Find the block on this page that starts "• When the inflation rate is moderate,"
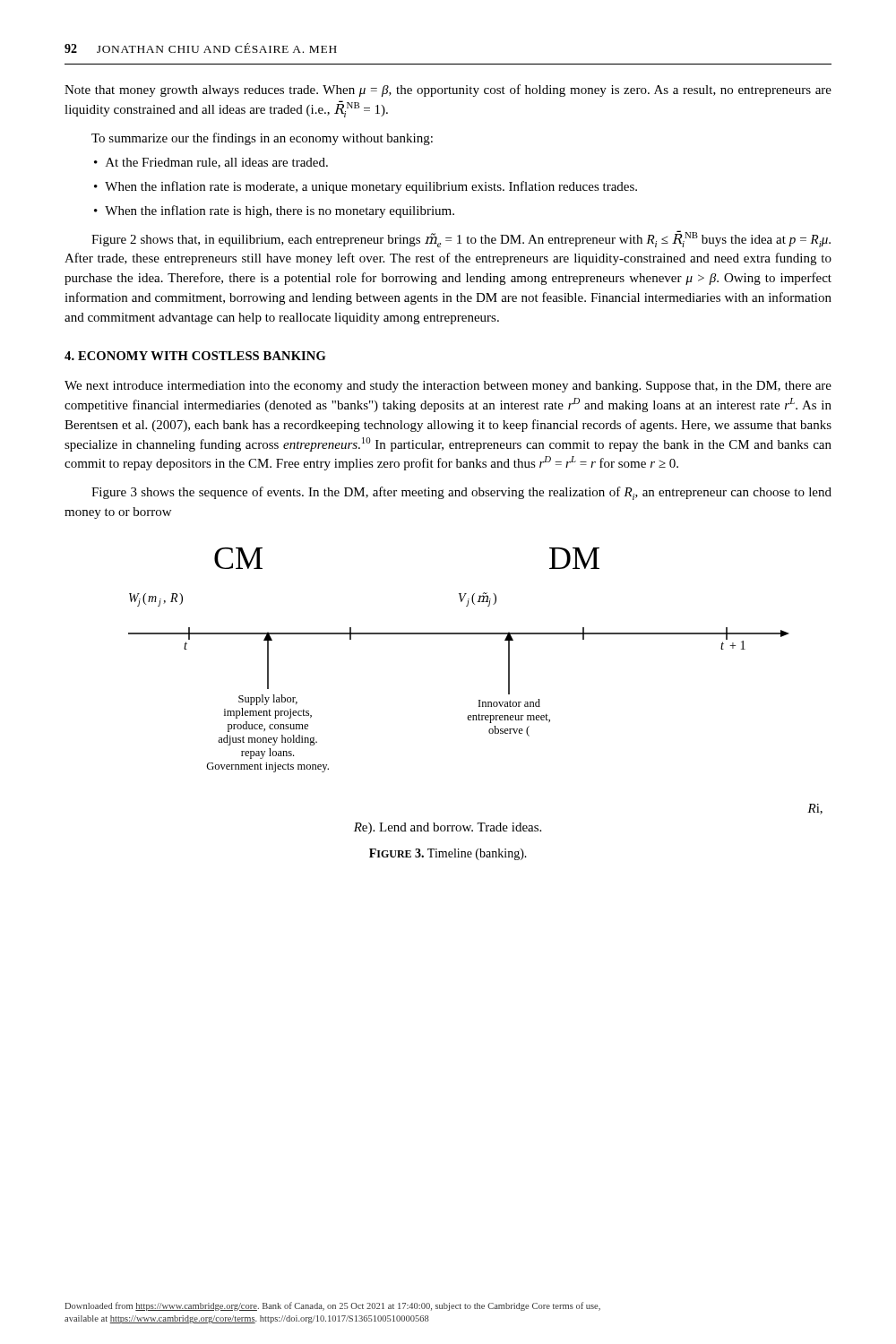Screen dimensions: 1344x896 (x=366, y=187)
